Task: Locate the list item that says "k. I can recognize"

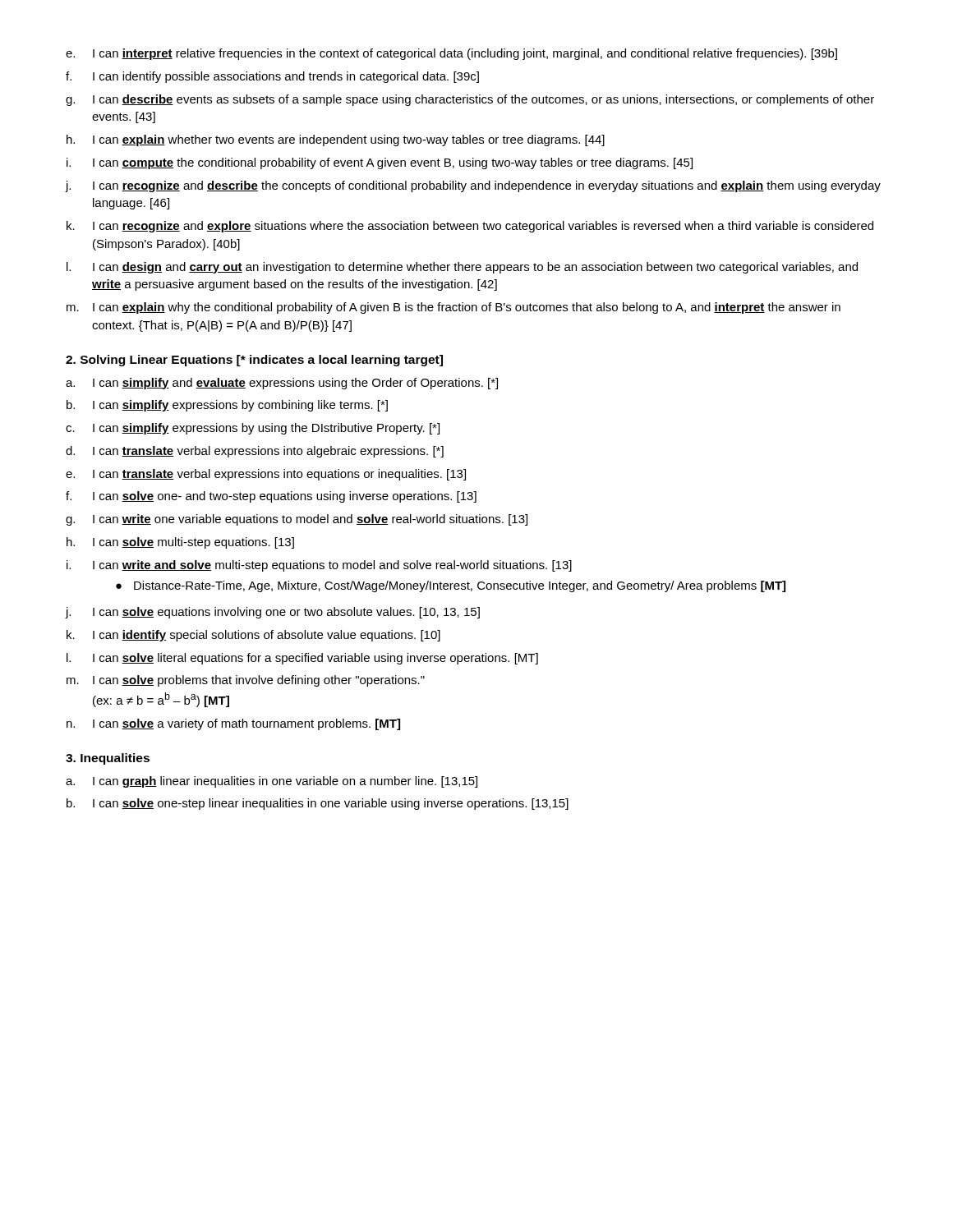Action: [x=476, y=235]
